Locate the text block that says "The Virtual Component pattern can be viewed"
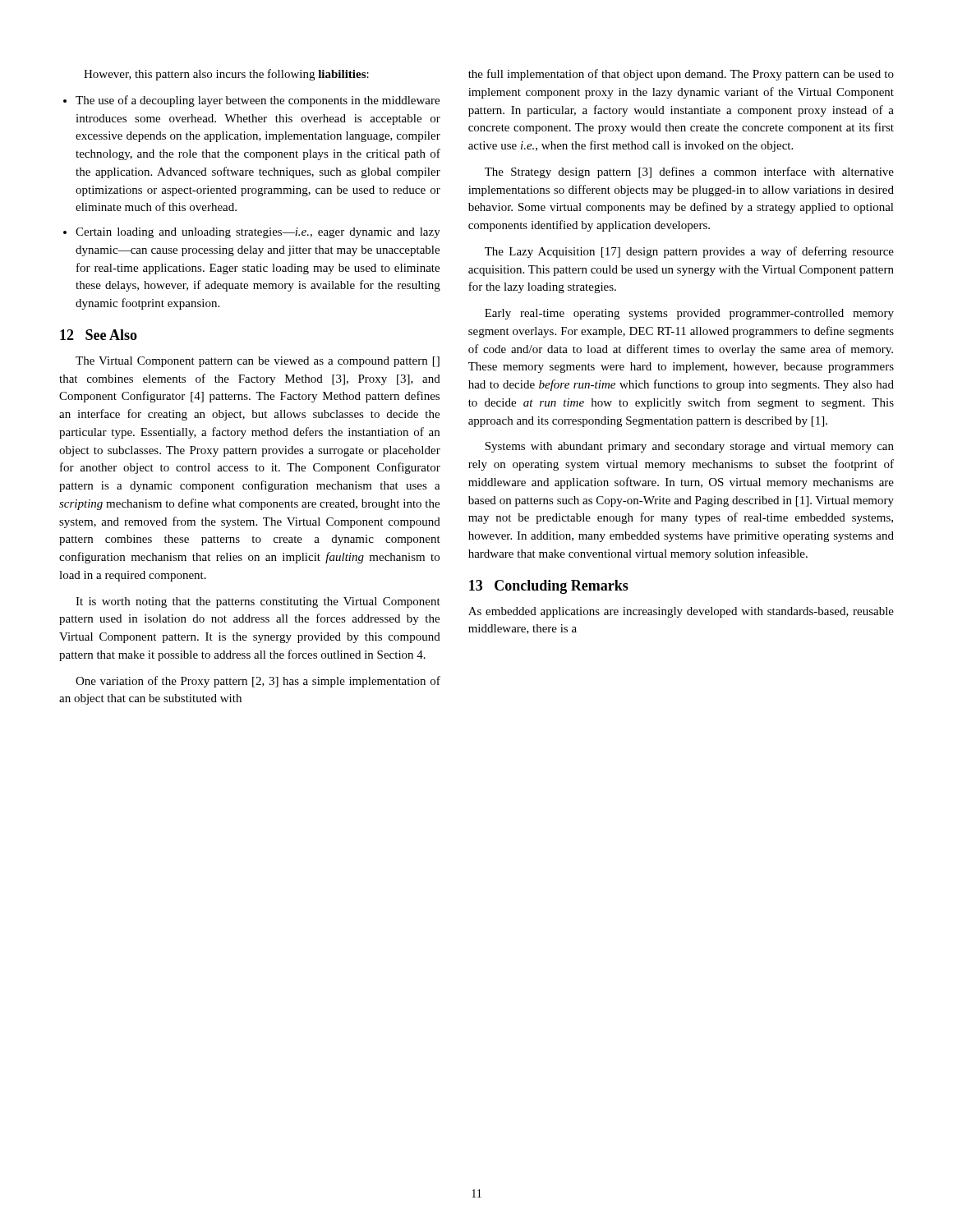This screenshot has height=1232, width=953. coord(250,468)
